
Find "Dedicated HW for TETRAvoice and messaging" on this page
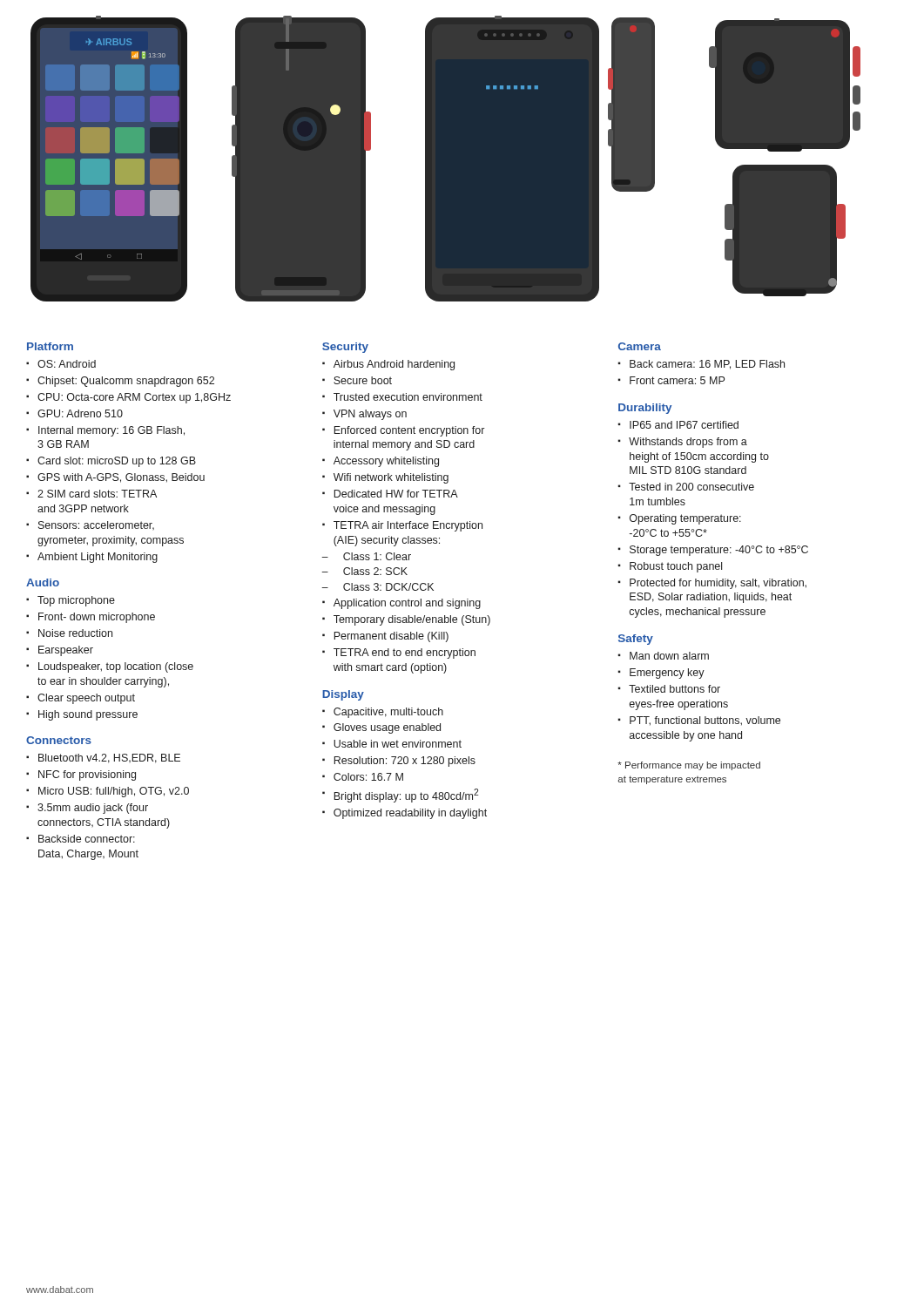395,501
